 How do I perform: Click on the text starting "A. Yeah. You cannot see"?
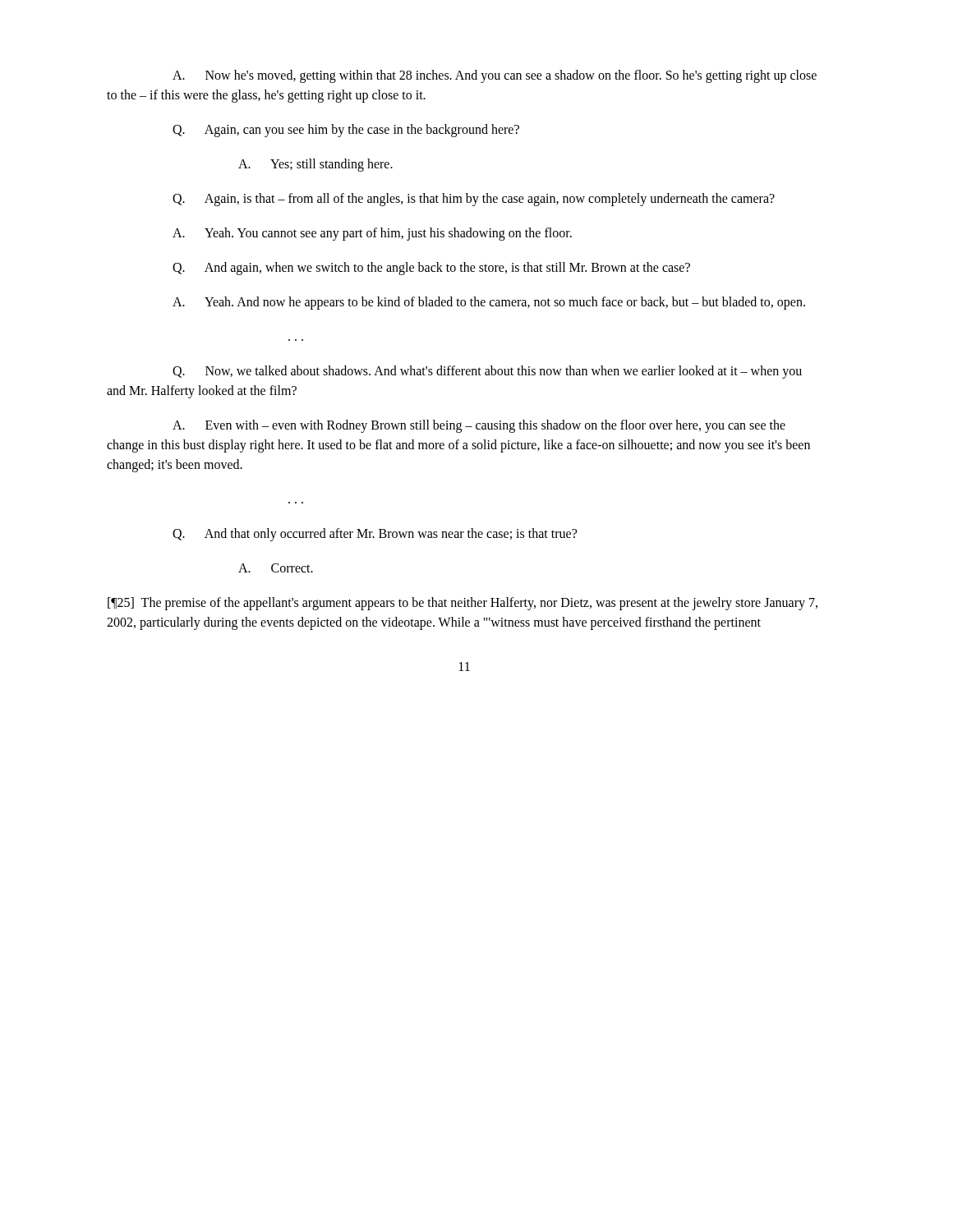pyautogui.click(x=464, y=233)
